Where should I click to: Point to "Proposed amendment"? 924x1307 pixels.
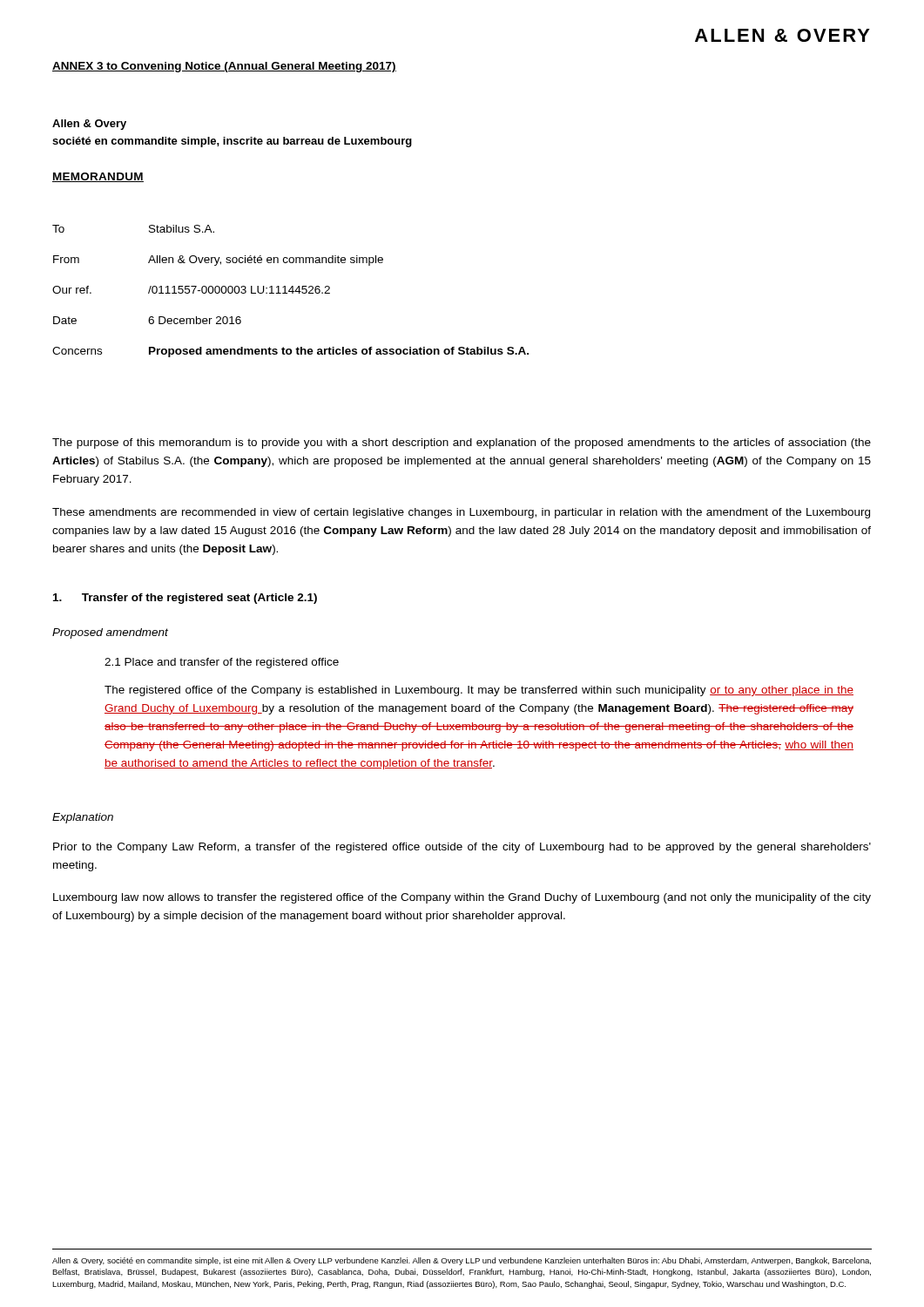pyautogui.click(x=110, y=632)
